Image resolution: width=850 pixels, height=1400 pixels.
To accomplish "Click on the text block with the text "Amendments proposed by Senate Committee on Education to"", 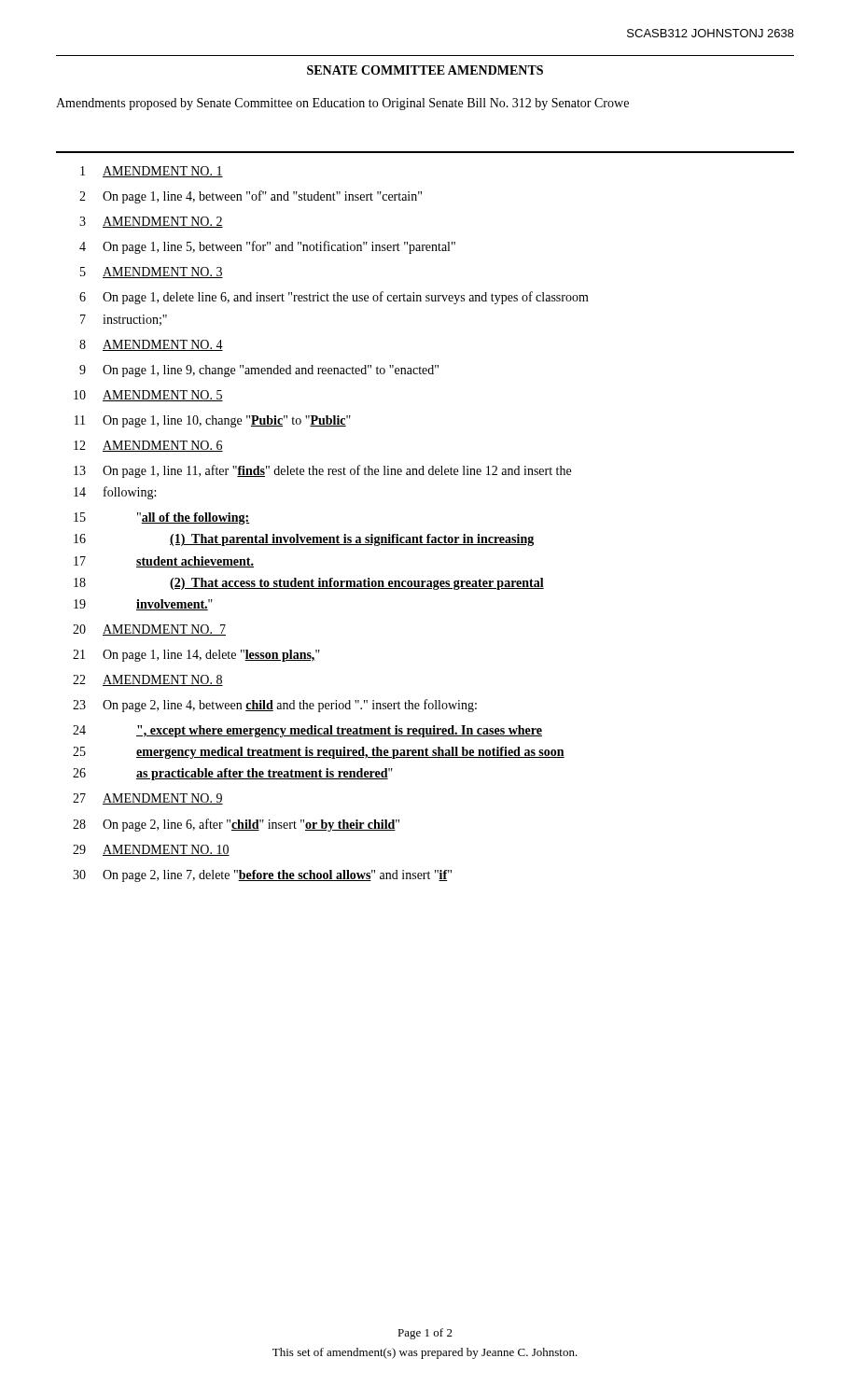I will click(x=343, y=103).
